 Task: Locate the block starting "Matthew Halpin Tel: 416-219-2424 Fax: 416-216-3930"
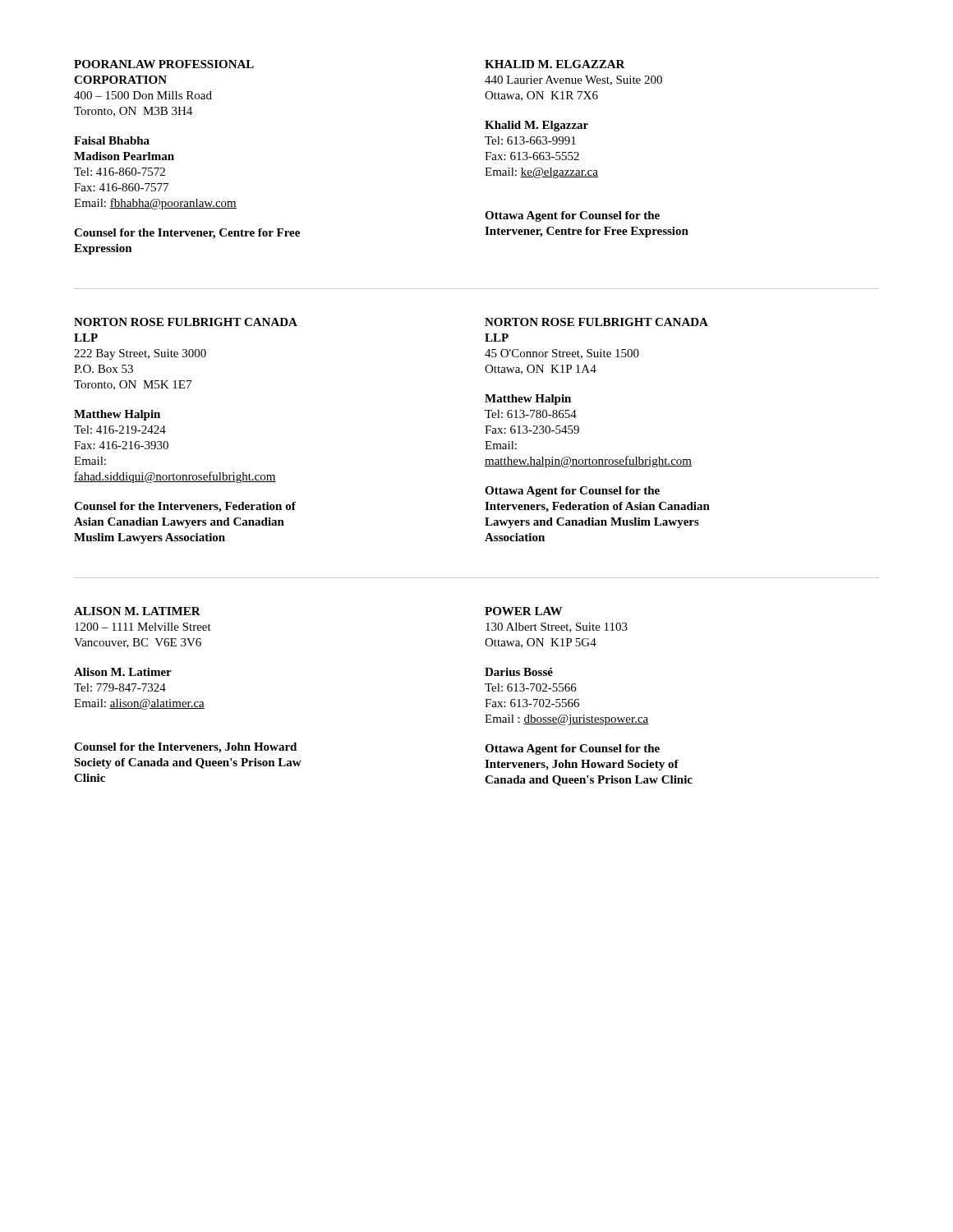[117, 415]
